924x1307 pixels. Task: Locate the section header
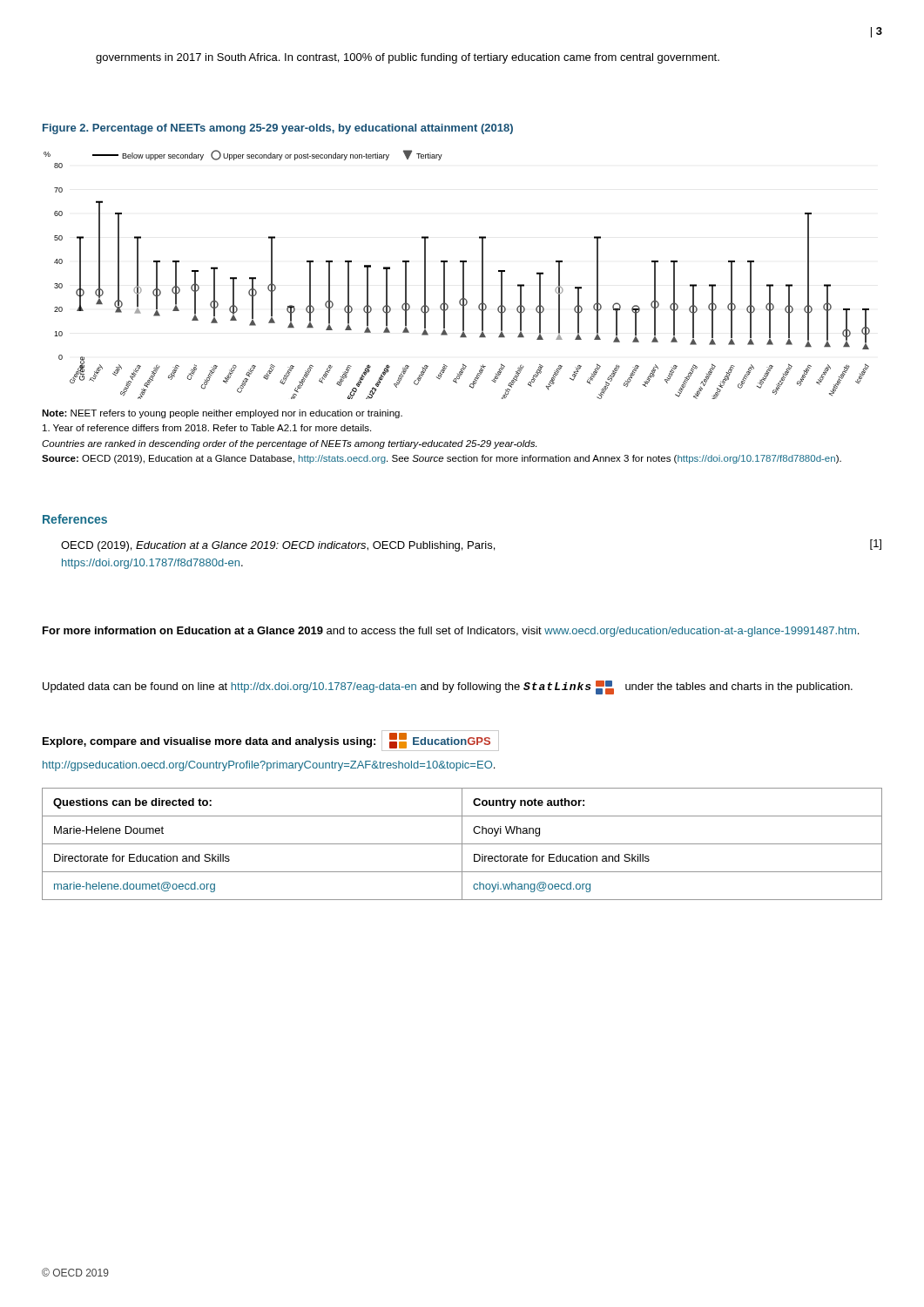pos(75,519)
